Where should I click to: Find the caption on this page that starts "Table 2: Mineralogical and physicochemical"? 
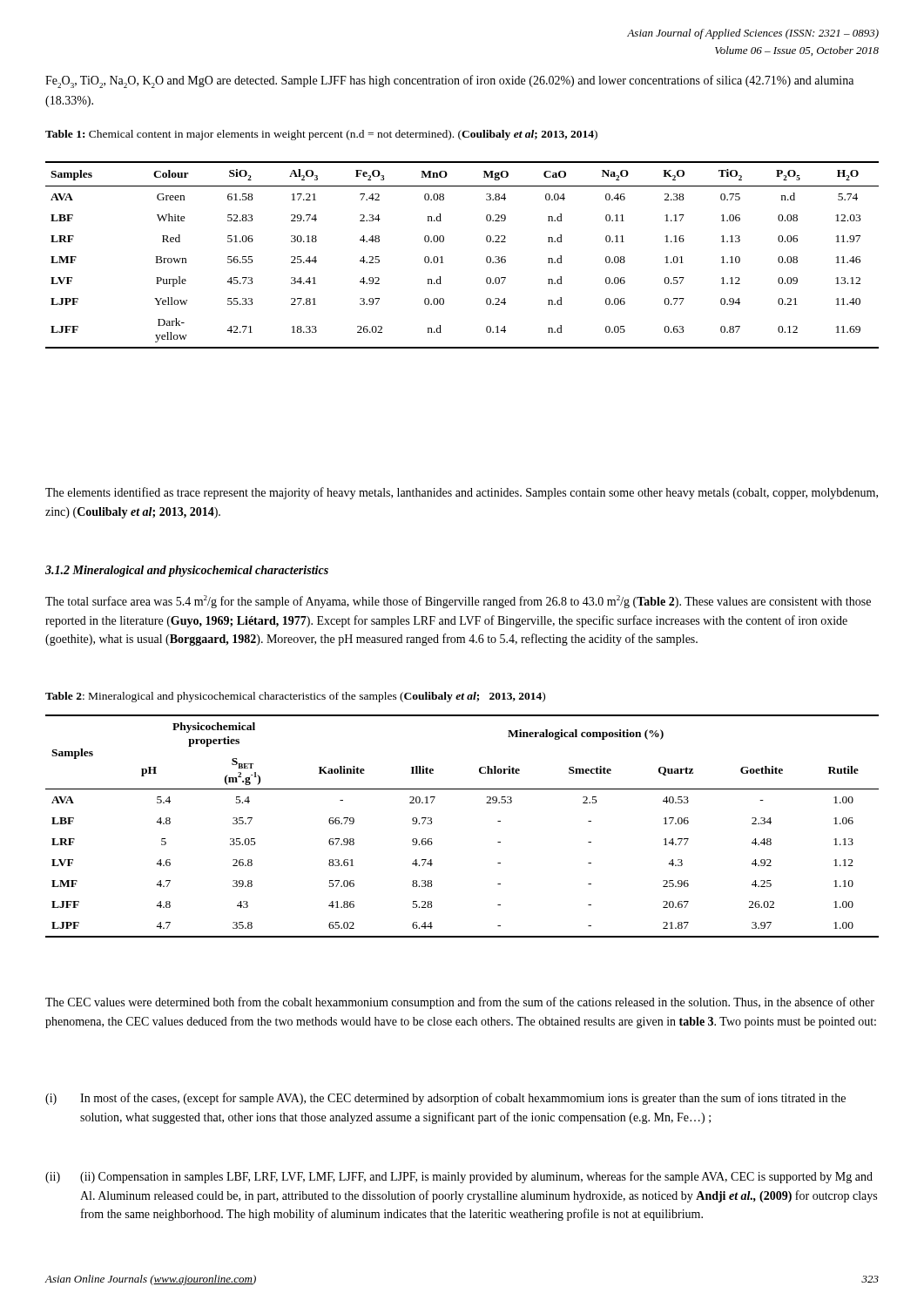295,696
